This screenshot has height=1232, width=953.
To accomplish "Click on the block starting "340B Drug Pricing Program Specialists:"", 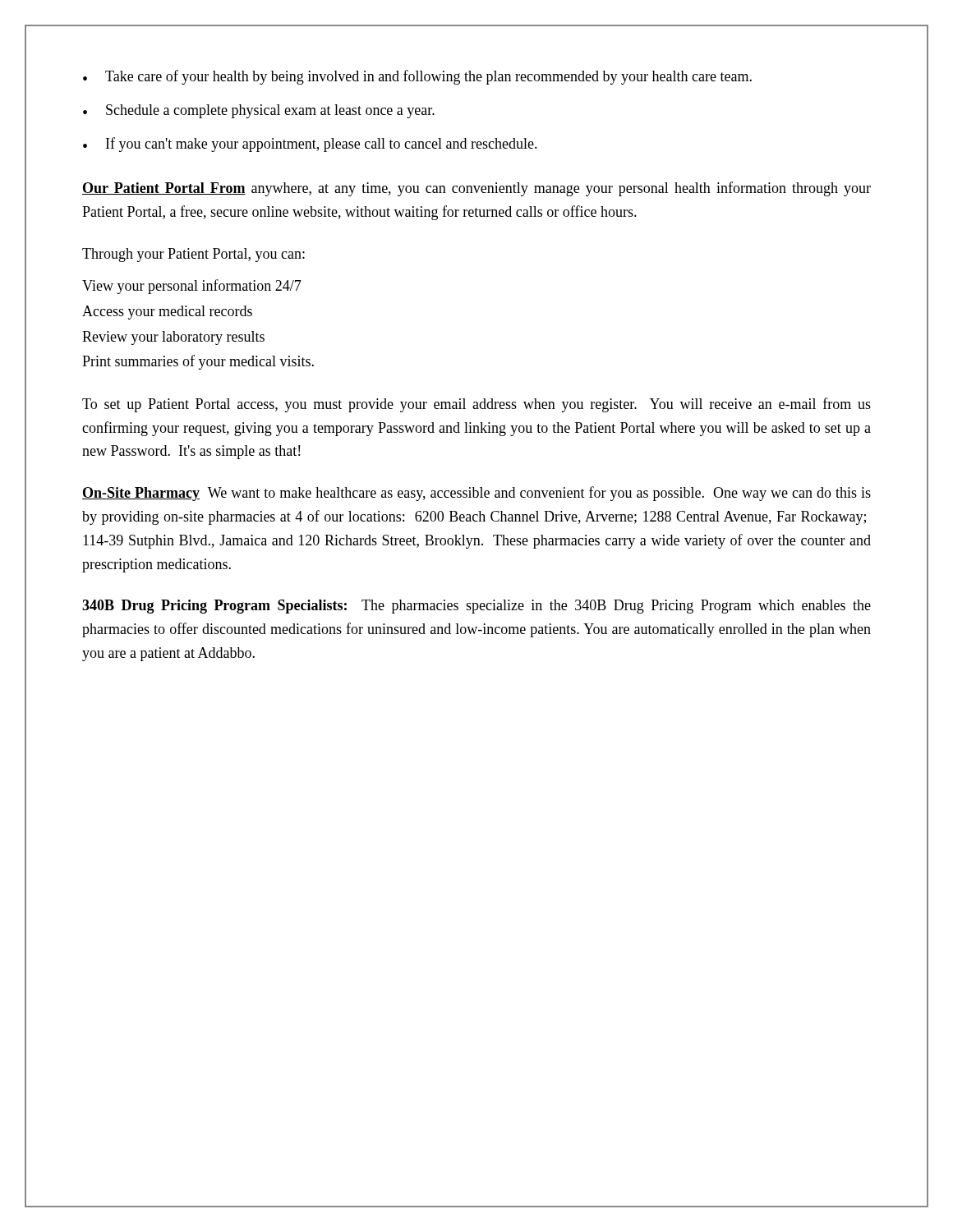I will pyautogui.click(x=476, y=629).
